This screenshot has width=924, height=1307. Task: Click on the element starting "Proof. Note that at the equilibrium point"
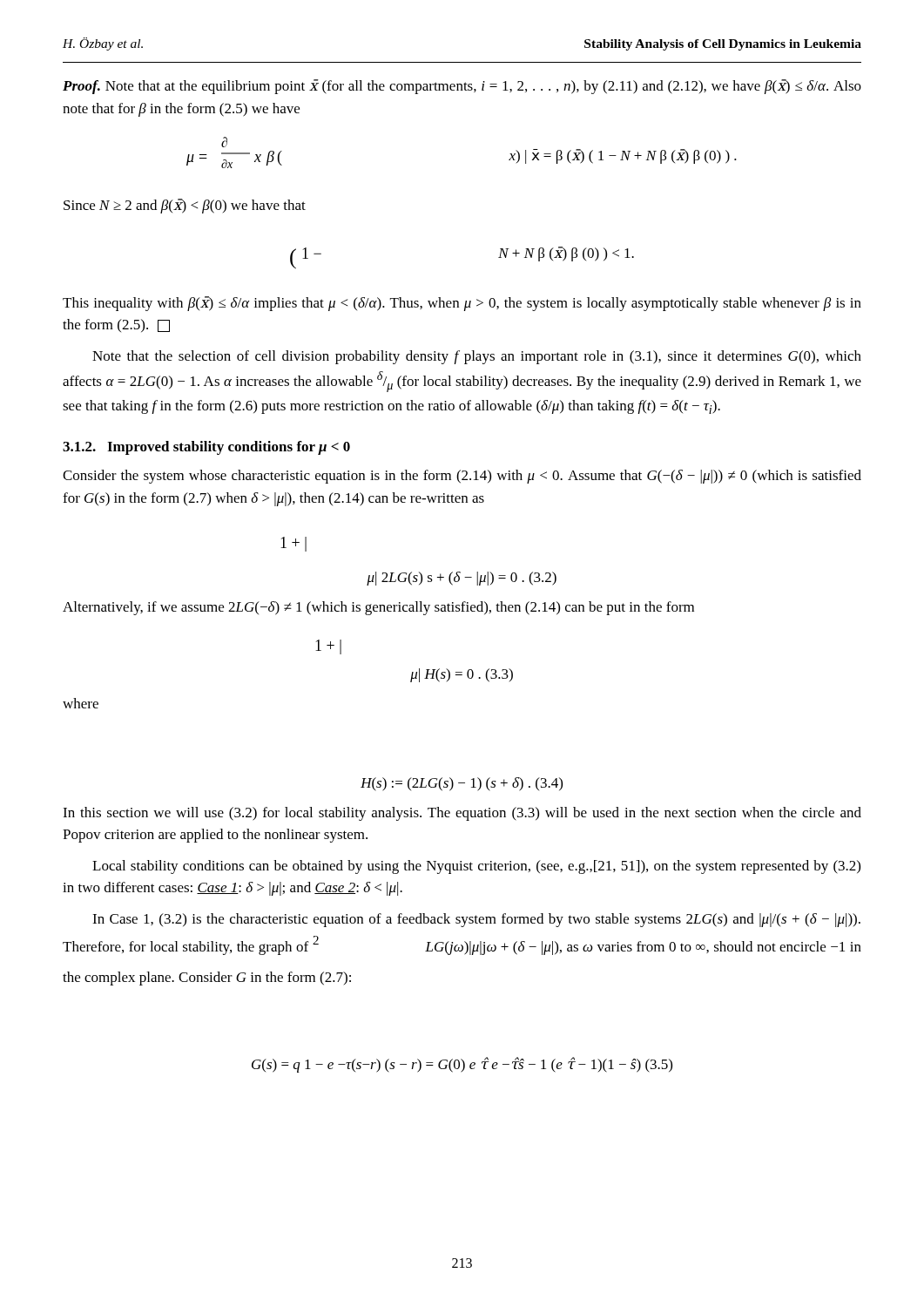[462, 97]
